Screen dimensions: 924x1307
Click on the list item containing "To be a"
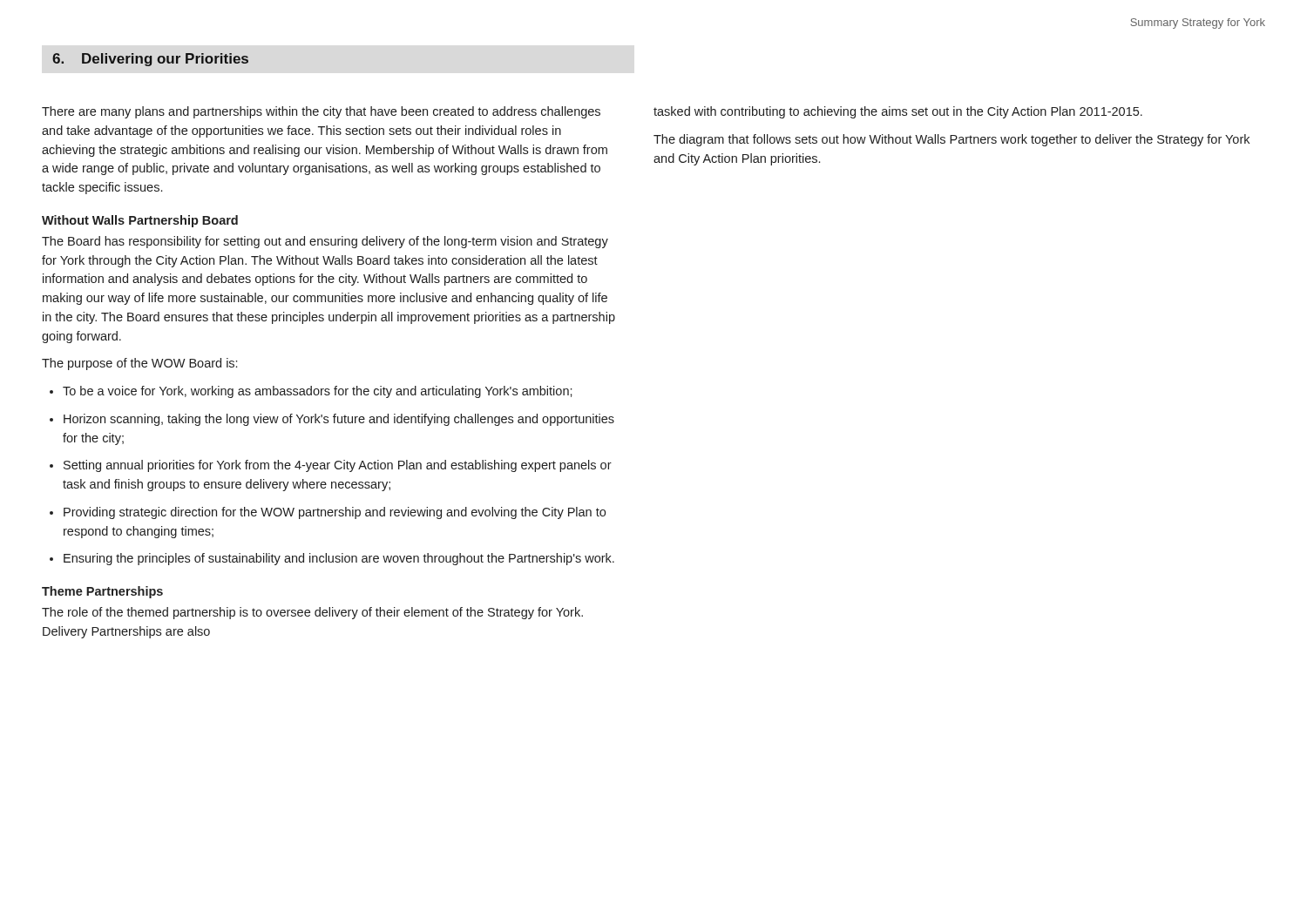click(329, 476)
